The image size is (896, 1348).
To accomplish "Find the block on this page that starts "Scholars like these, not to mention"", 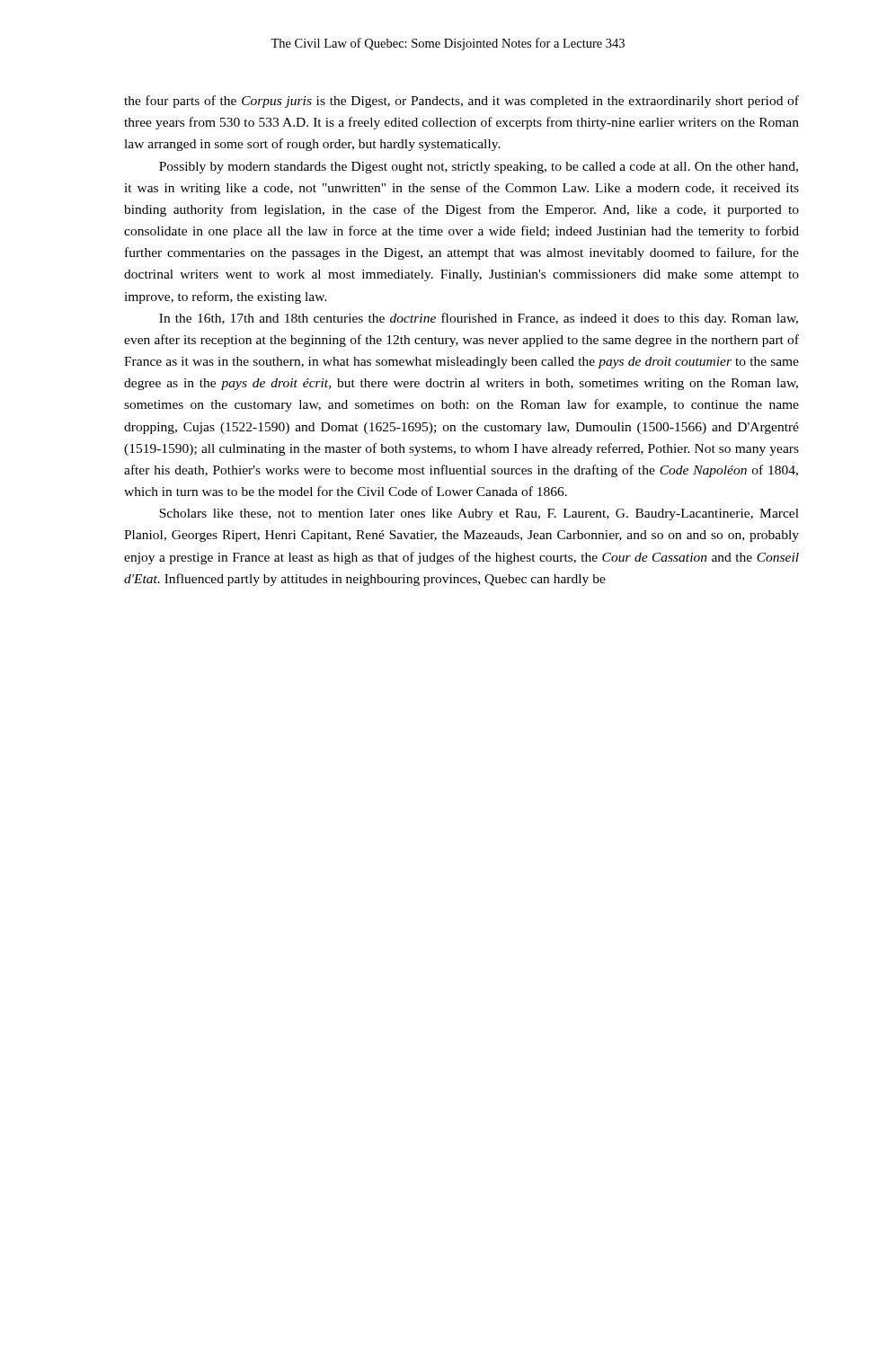I will click(x=461, y=546).
